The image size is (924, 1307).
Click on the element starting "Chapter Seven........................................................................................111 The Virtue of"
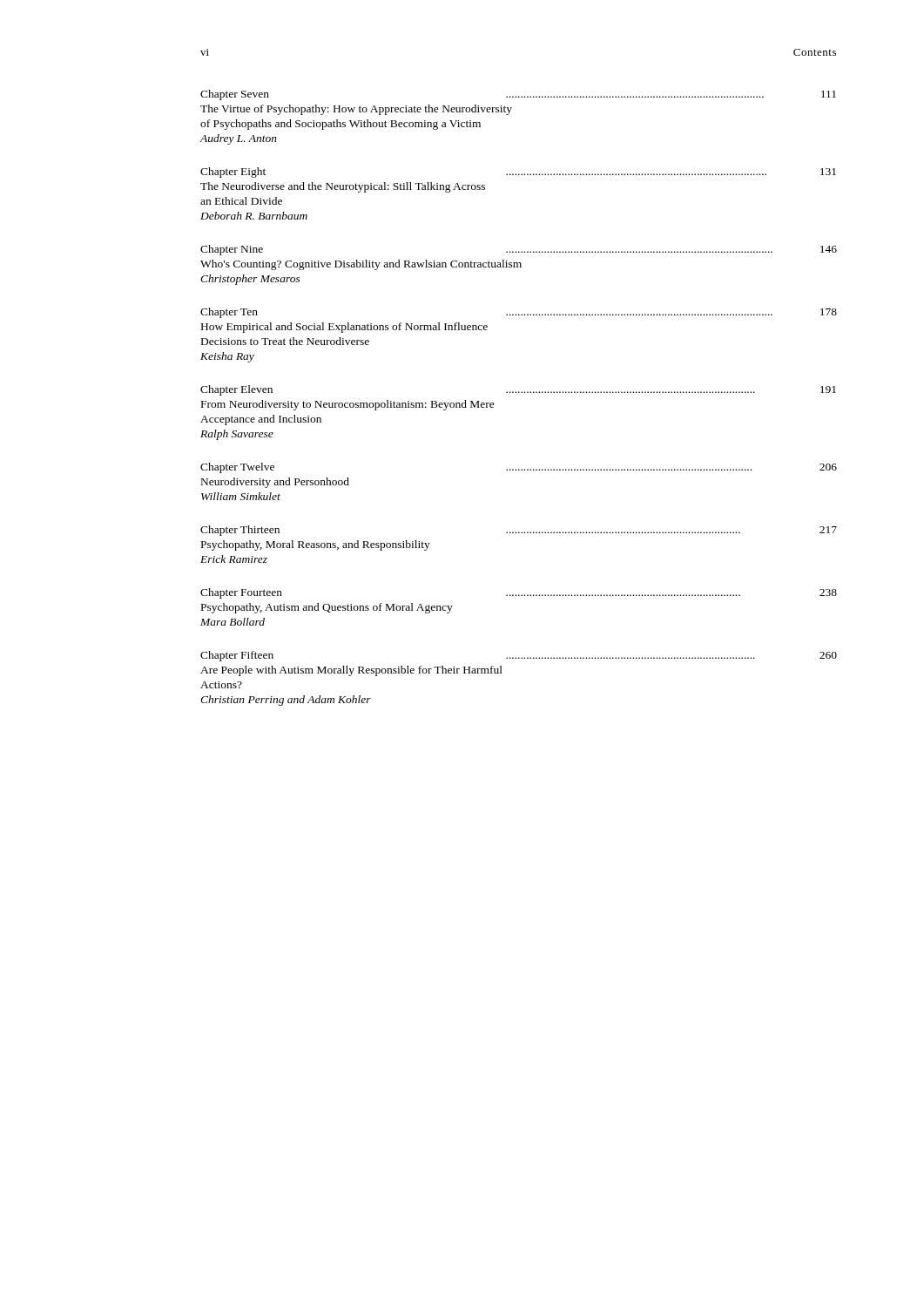tap(519, 116)
